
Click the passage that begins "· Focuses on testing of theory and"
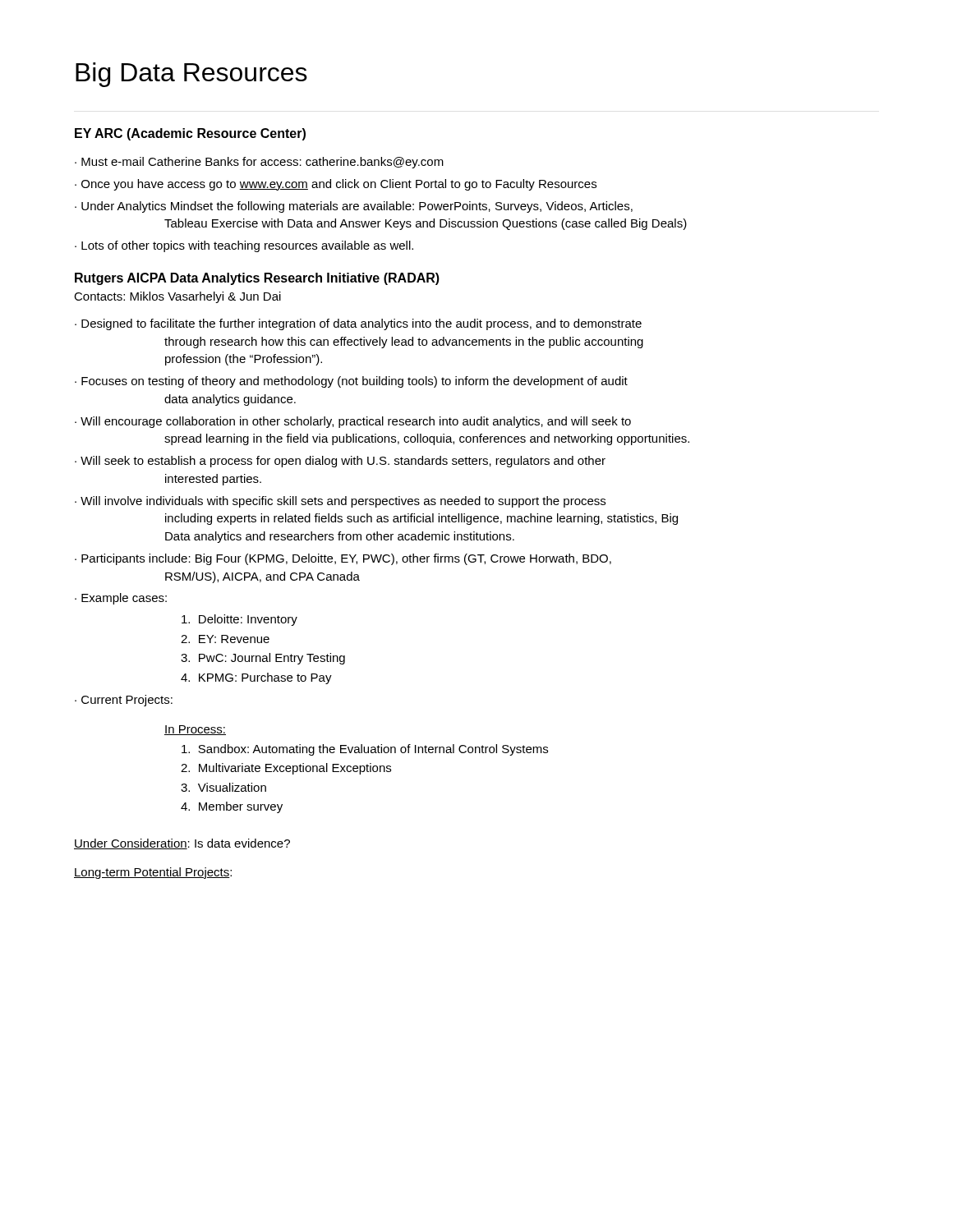pyautogui.click(x=476, y=391)
